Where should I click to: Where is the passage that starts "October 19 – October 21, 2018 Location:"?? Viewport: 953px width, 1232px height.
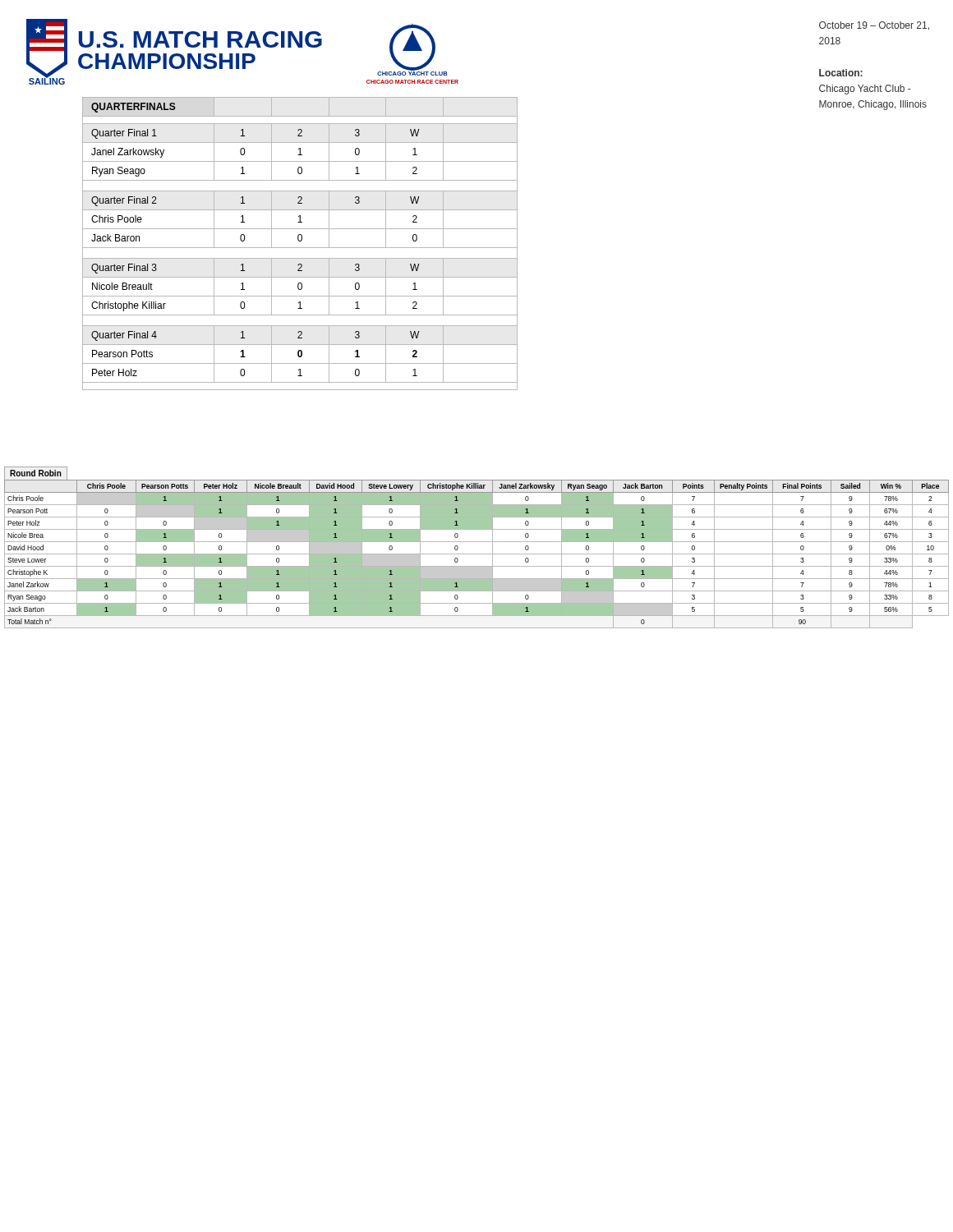(874, 26)
